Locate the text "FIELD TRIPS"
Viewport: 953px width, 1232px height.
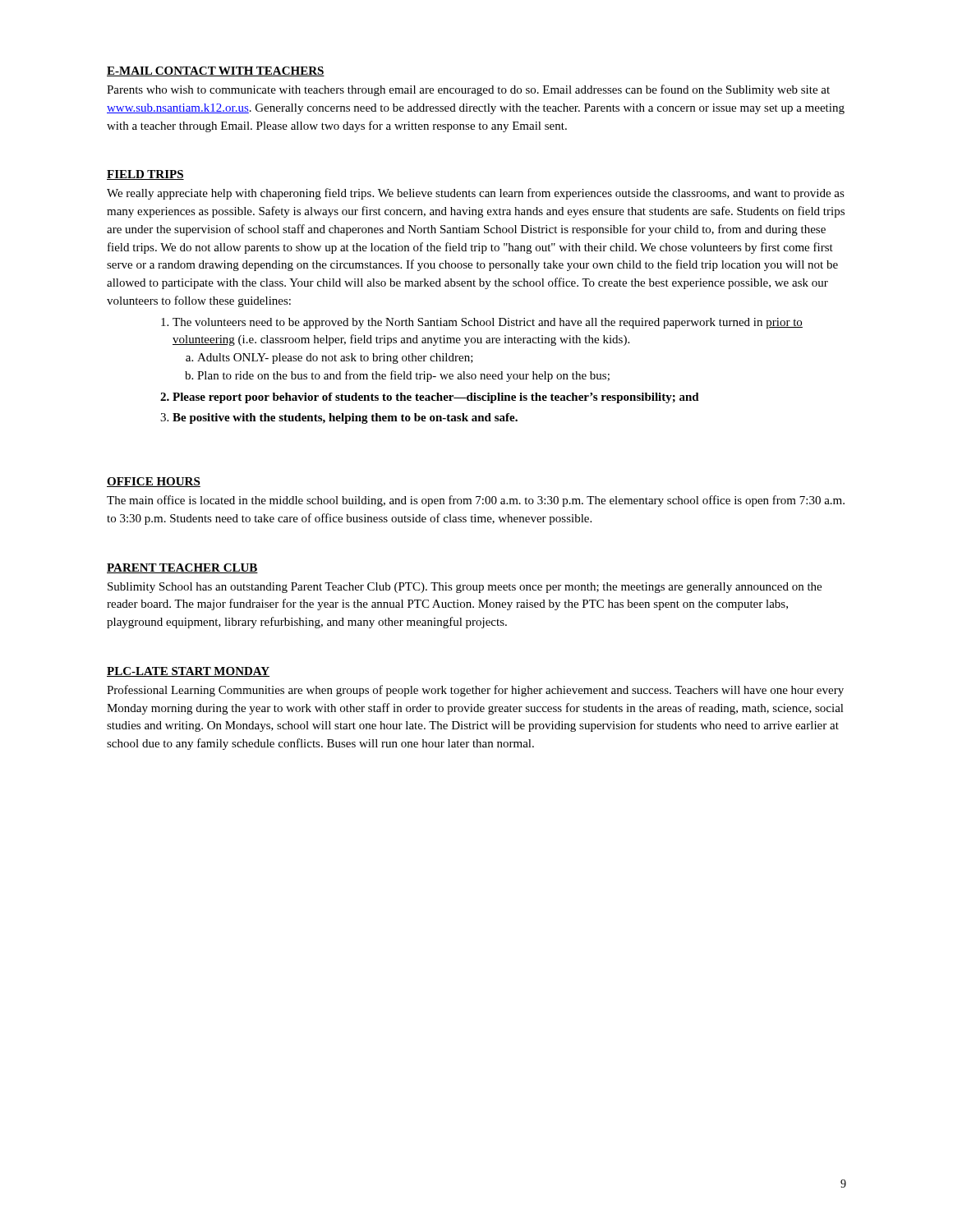click(145, 174)
